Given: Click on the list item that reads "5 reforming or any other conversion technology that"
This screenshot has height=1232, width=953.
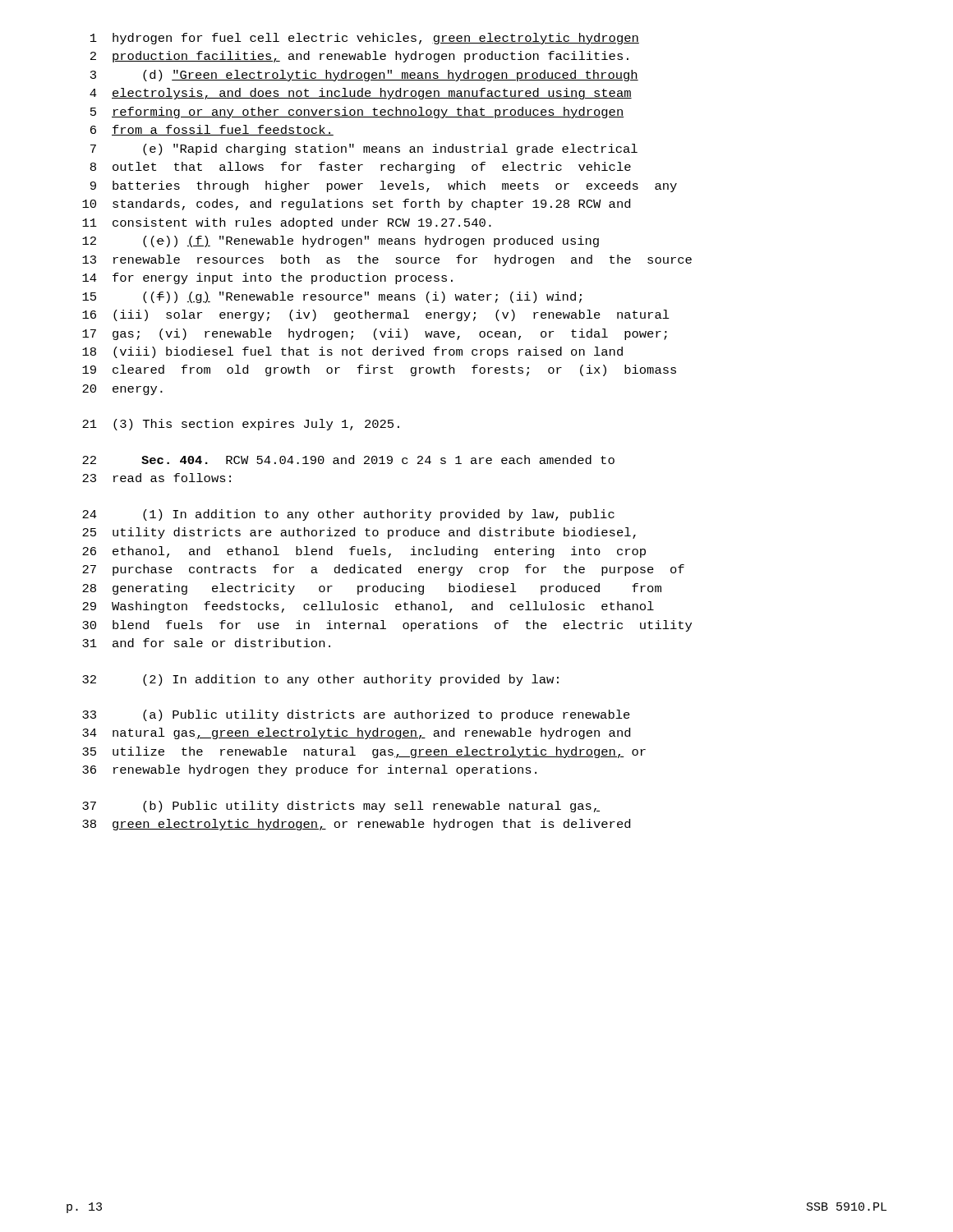Looking at the screenshot, I should [345, 113].
